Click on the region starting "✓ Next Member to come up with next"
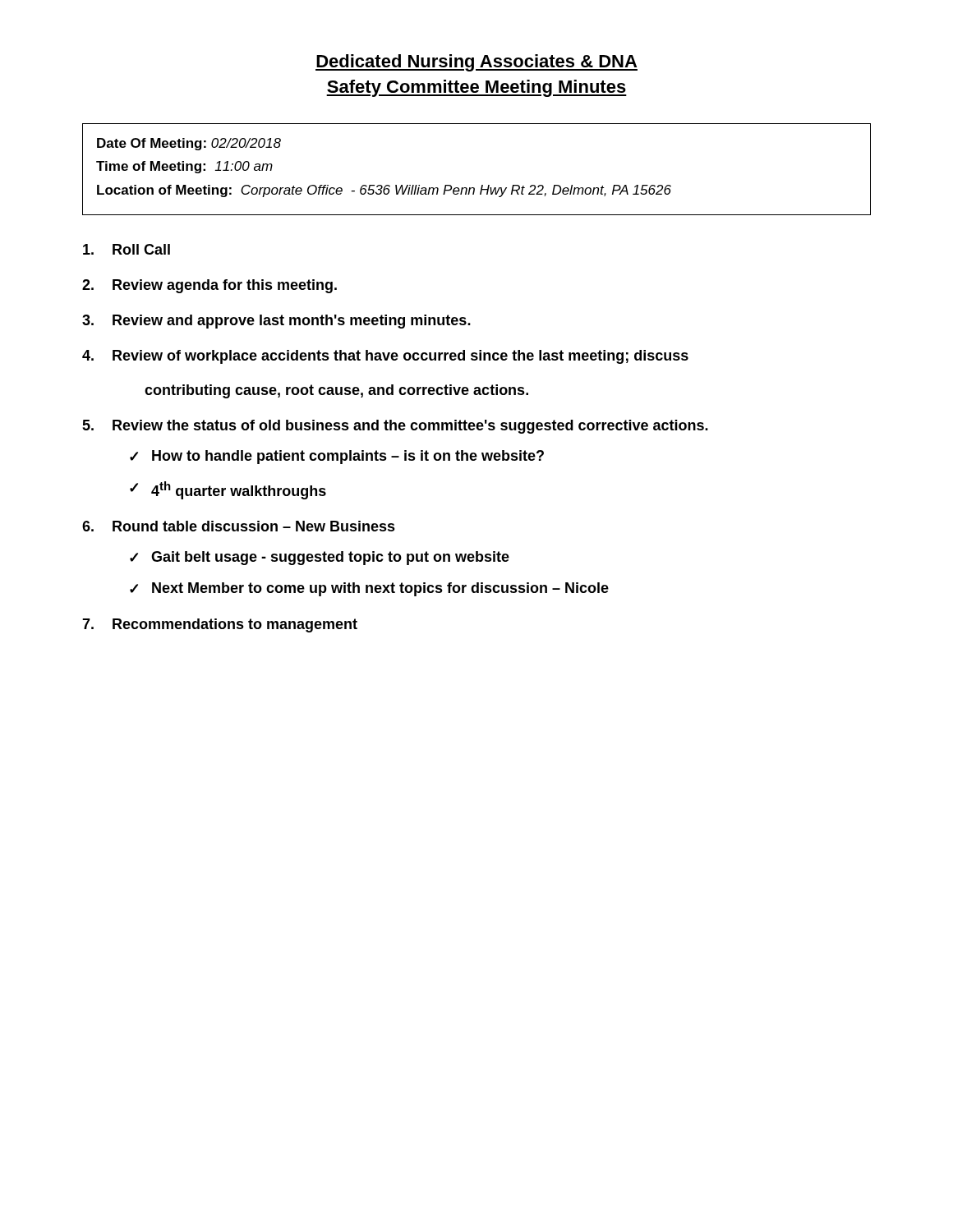The width and height of the screenshot is (953, 1232). pyautogui.click(x=369, y=589)
